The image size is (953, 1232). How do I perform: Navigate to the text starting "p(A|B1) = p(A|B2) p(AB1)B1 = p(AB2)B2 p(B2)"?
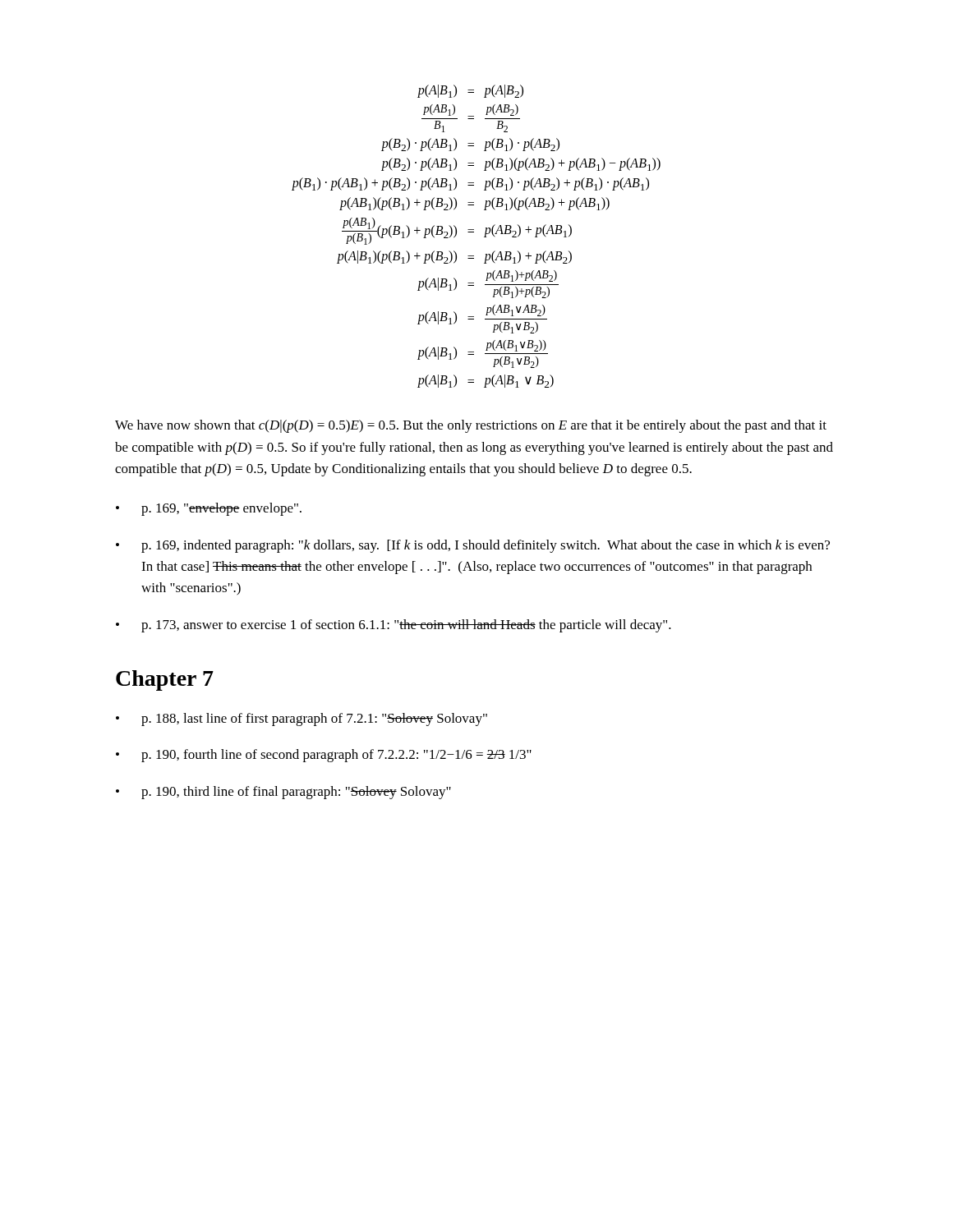point(476,237)
